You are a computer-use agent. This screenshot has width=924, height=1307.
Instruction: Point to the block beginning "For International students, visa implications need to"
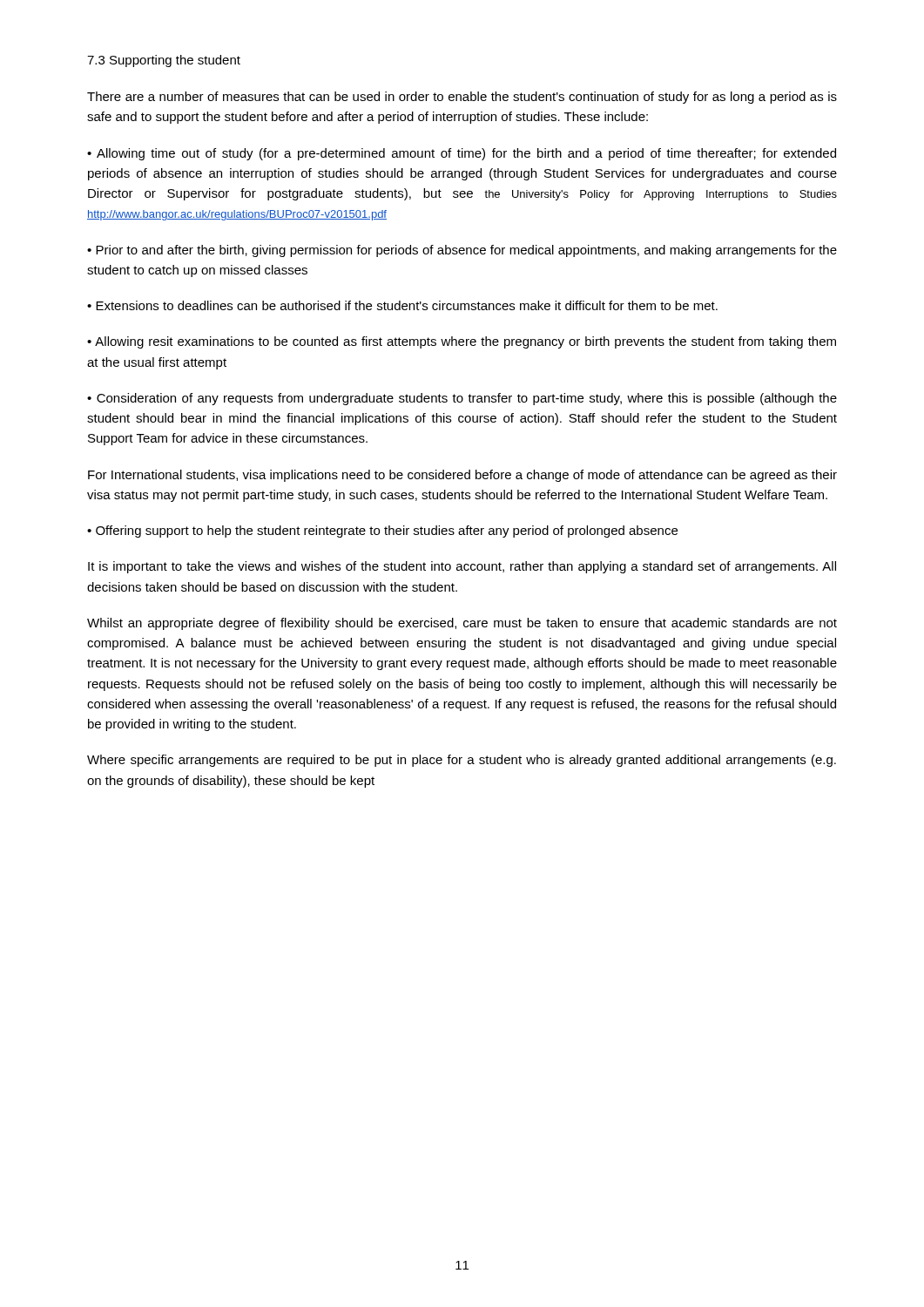pyautogui.click(x=462, y=484)
